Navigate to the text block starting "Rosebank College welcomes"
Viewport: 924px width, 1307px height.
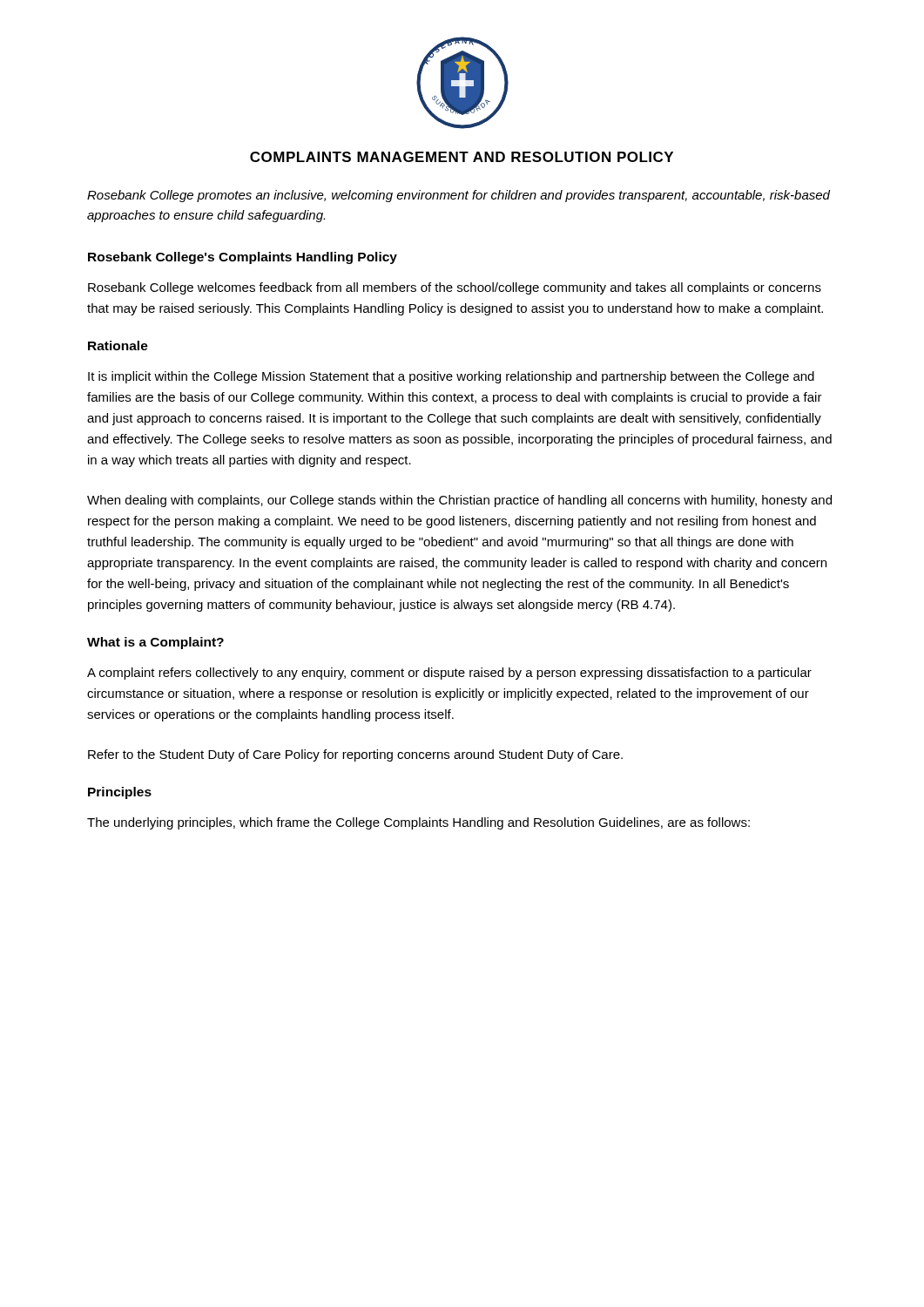pyautogui.click(x=456, y=298)
